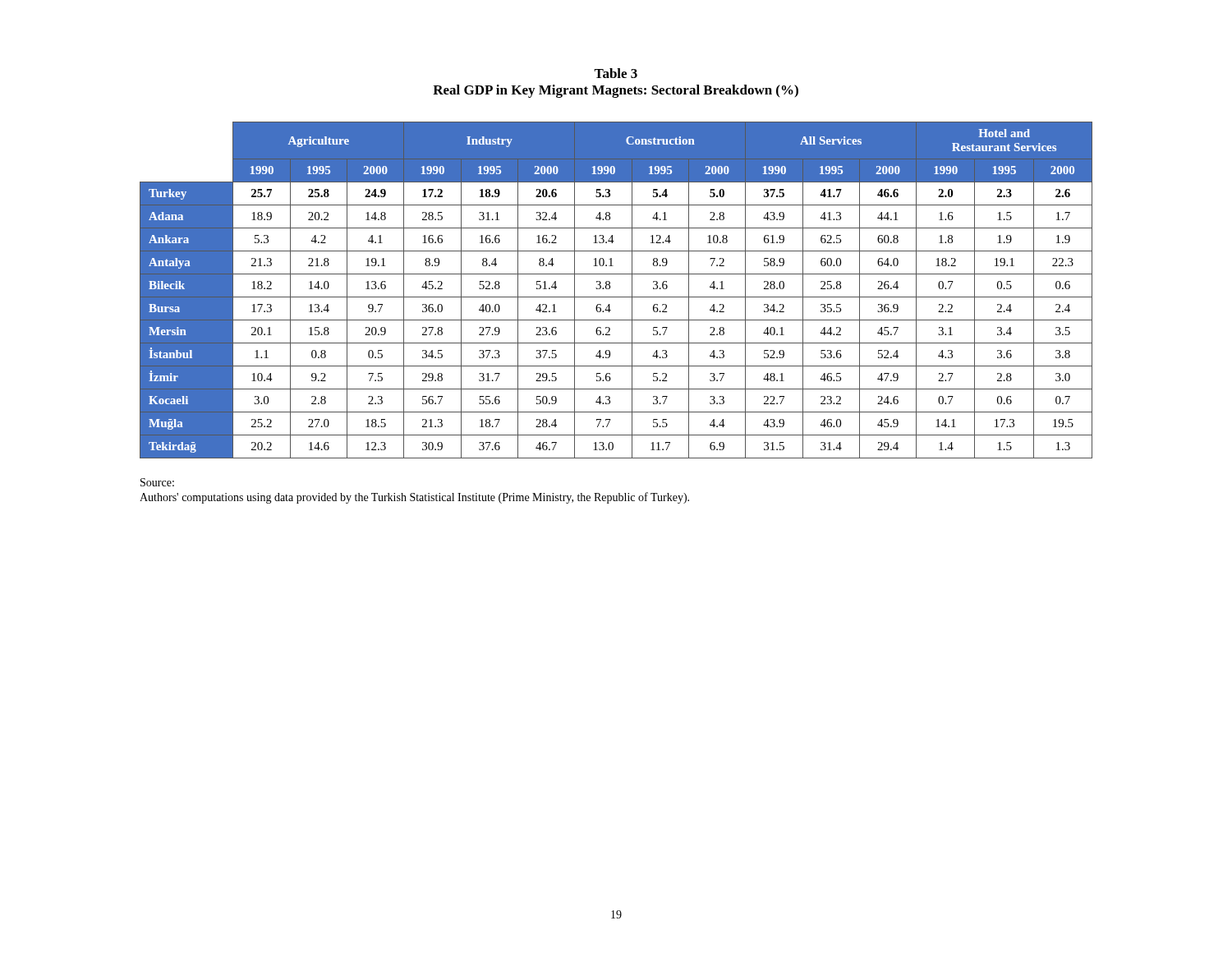
Task: Click on the title containing "Table 3 Real GDP"
Action: (616, 82)
